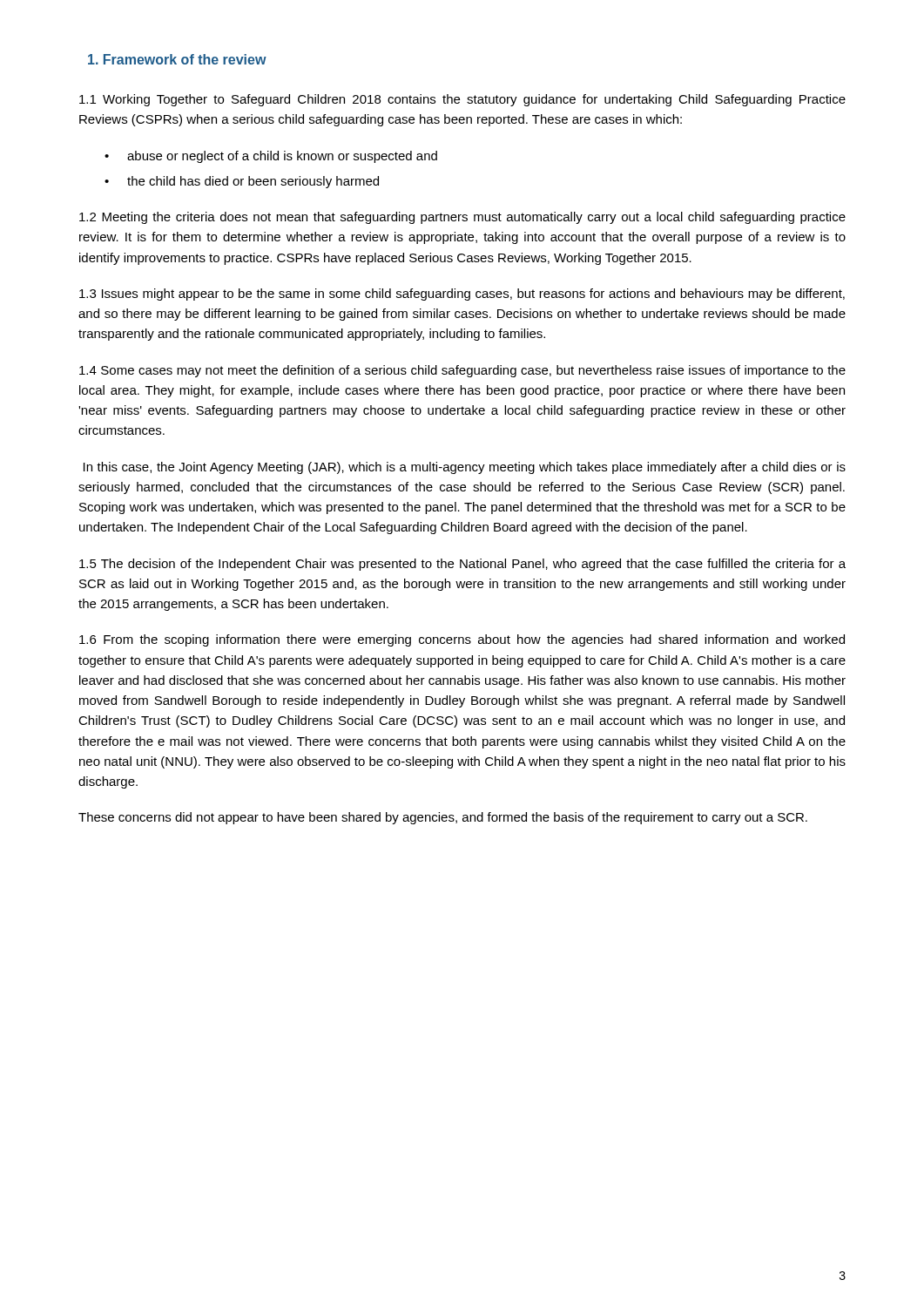The image size is (924, 1307).
Task: Select the text block that reads "1 Working Together to Safeguard Children 2018"
Action: pyautogui.click(x=462, y=109)
